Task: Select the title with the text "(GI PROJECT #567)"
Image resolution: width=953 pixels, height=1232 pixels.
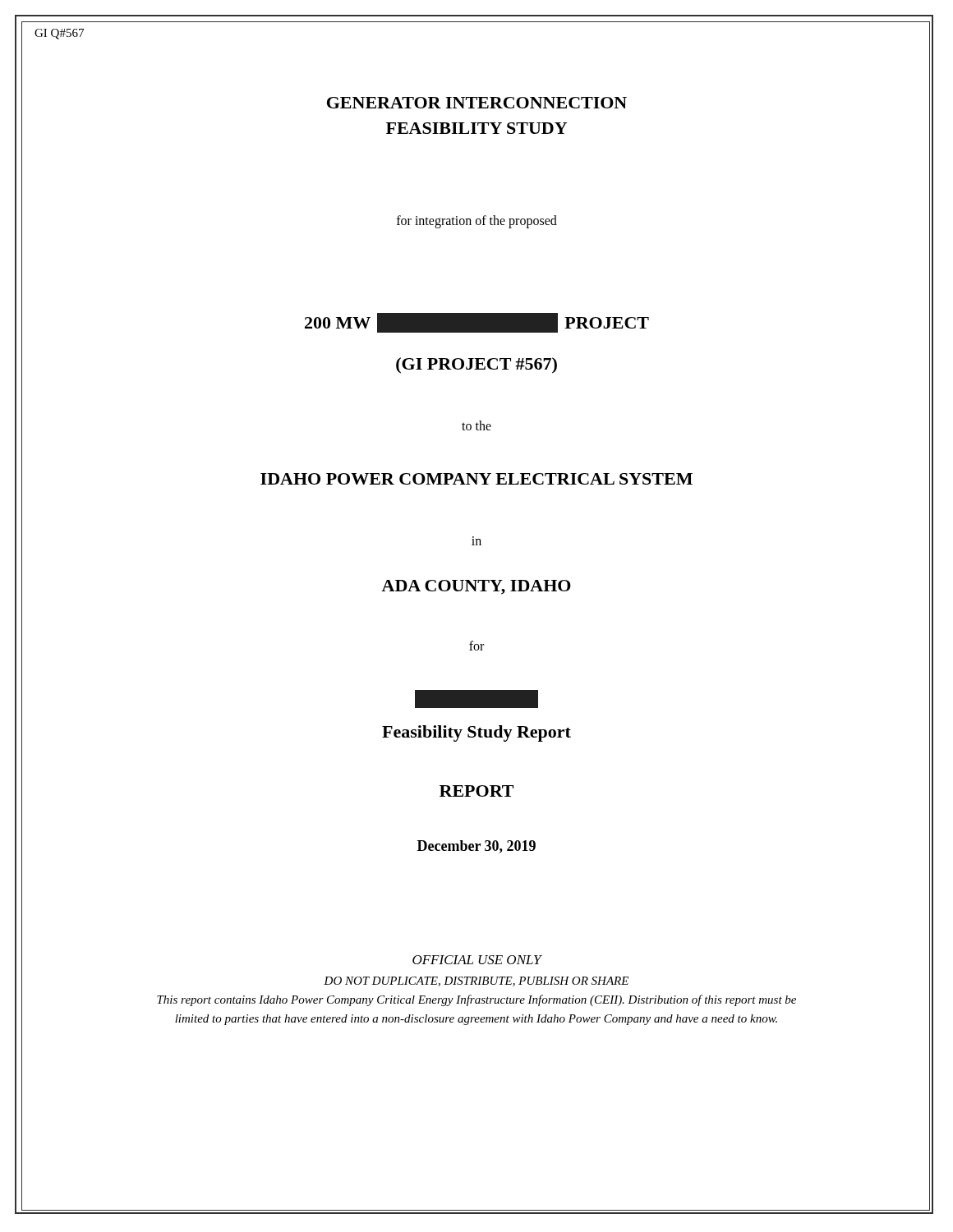Action: click(476, 363)
